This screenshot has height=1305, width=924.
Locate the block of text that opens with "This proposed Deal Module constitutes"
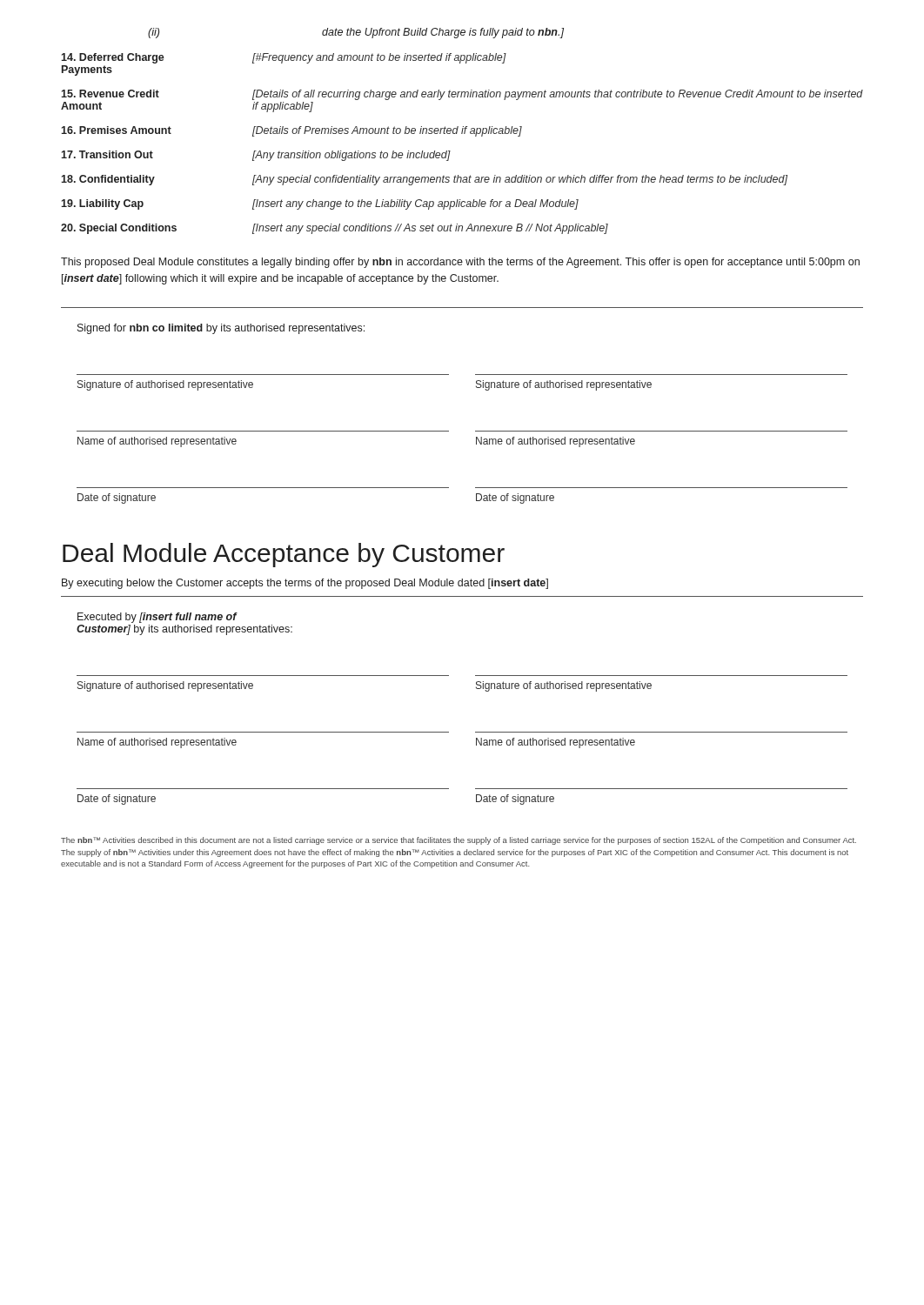click(461, 270)
